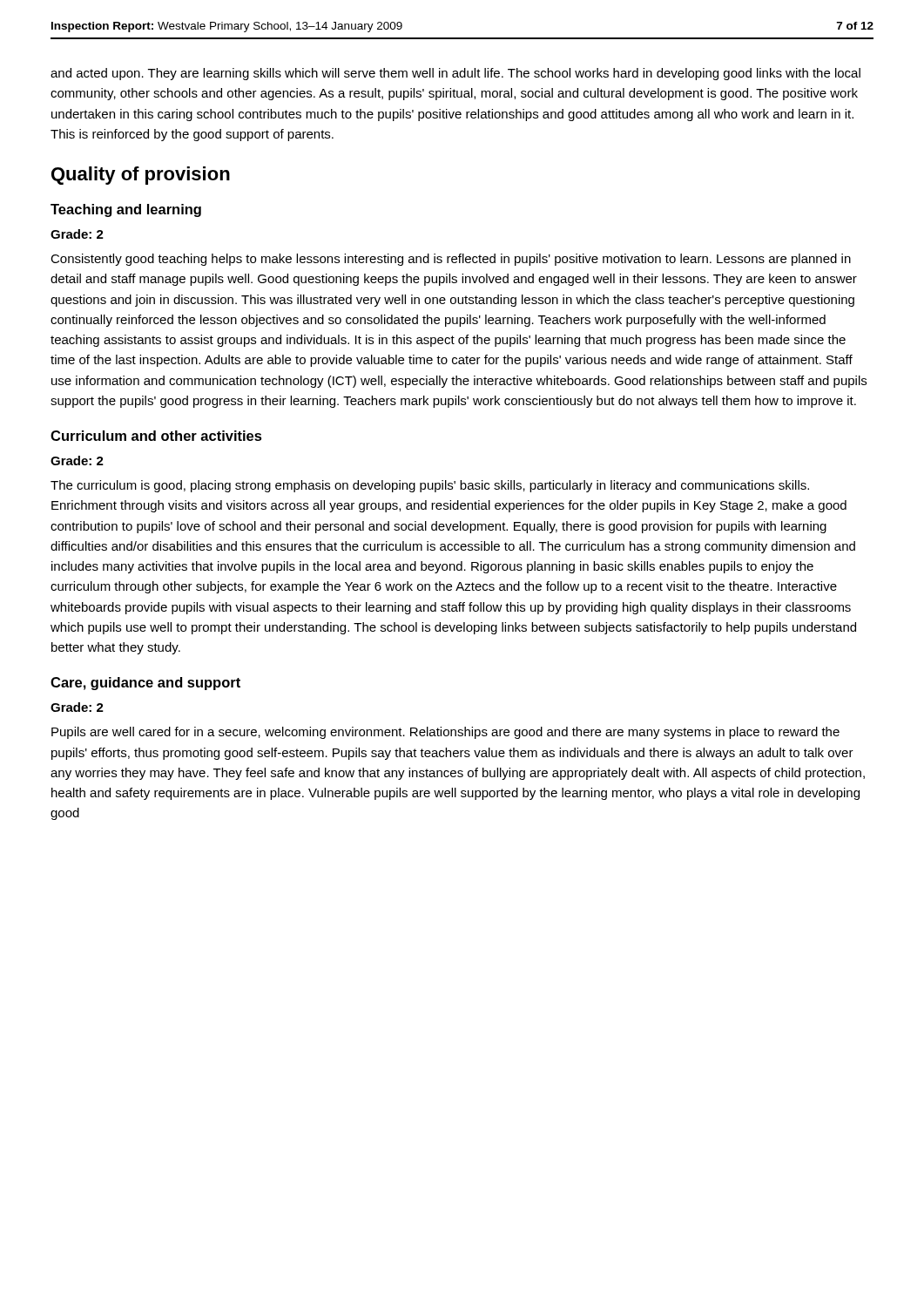The image size is (924, 1307).
Task: Locate the block starting "Consistently good teaching helps"
Action: click(459, 329)
